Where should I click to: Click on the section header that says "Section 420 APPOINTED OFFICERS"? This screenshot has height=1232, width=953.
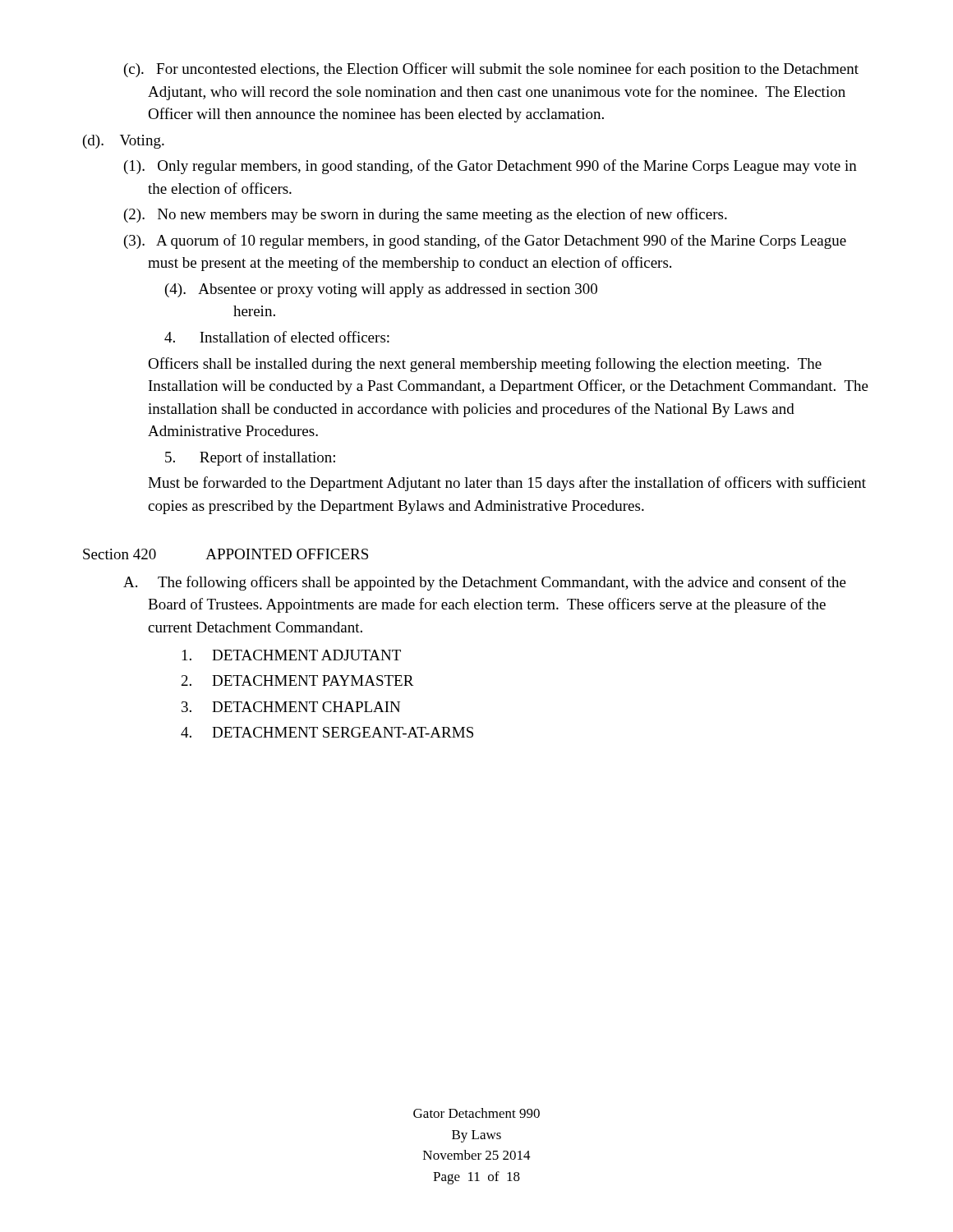(226, 555)
